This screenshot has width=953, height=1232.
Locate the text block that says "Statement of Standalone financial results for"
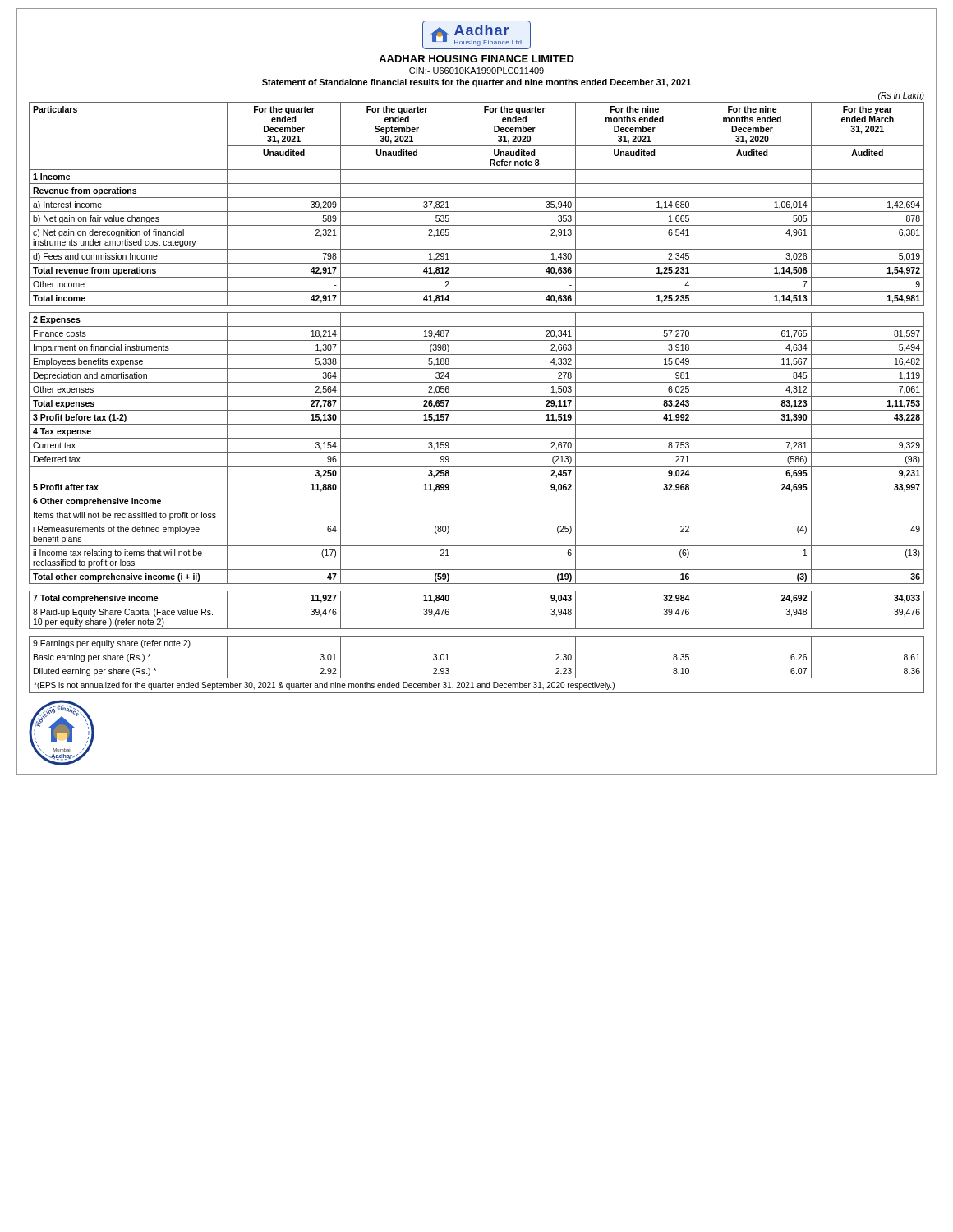476,82
